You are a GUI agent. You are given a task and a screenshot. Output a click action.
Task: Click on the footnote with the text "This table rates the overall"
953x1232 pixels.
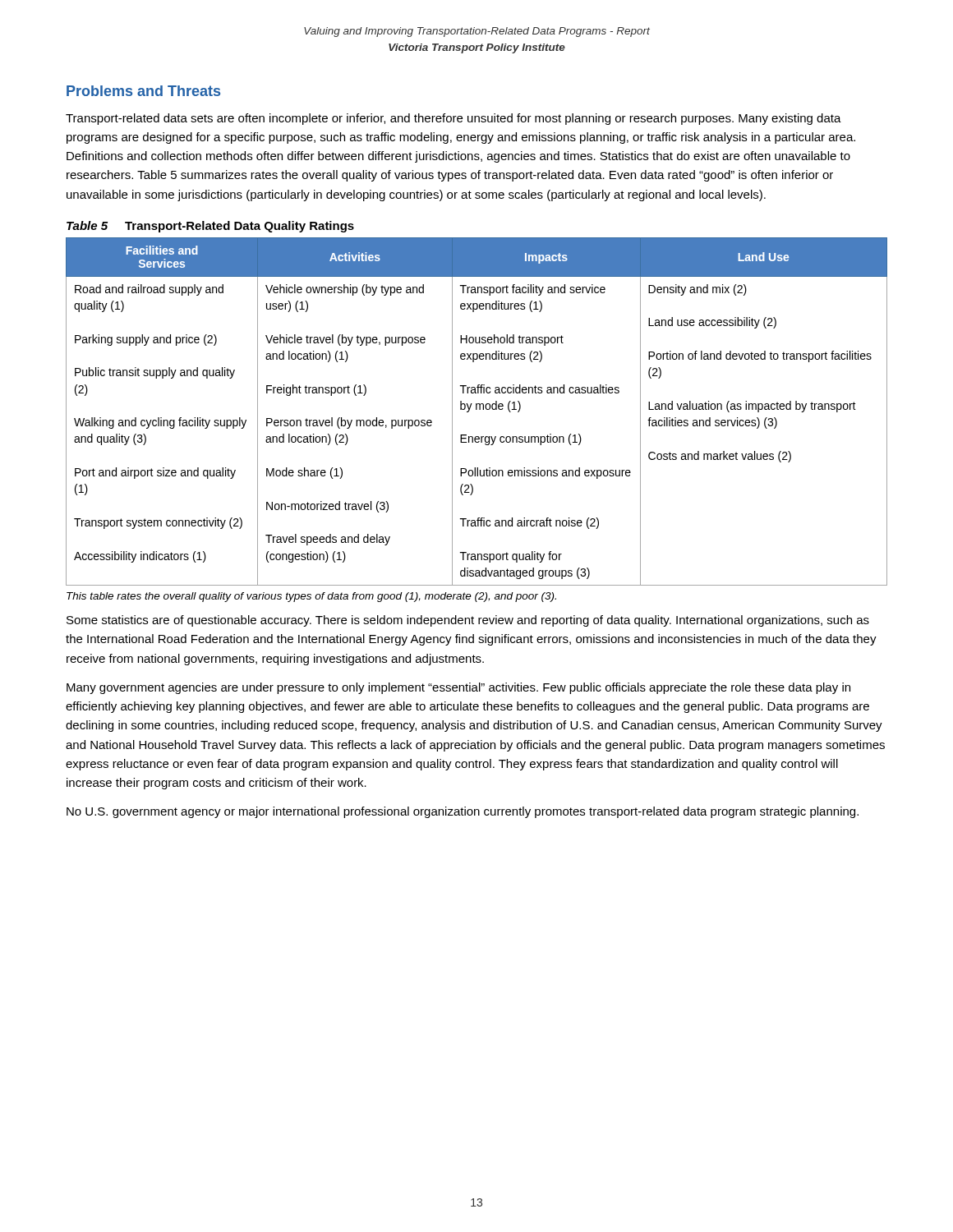[312, 596]
